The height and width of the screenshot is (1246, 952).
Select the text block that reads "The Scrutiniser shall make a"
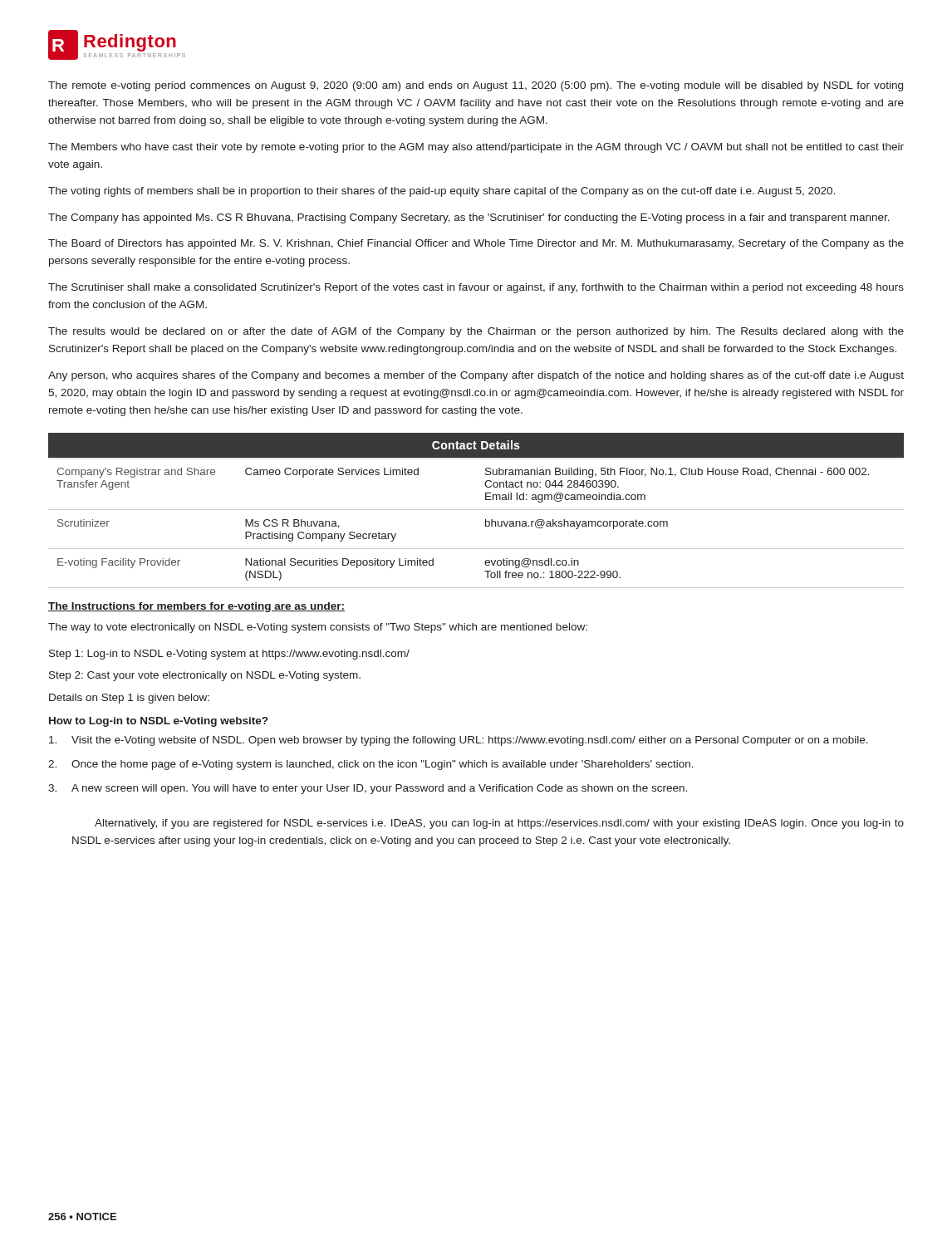(x=476, y=296)
